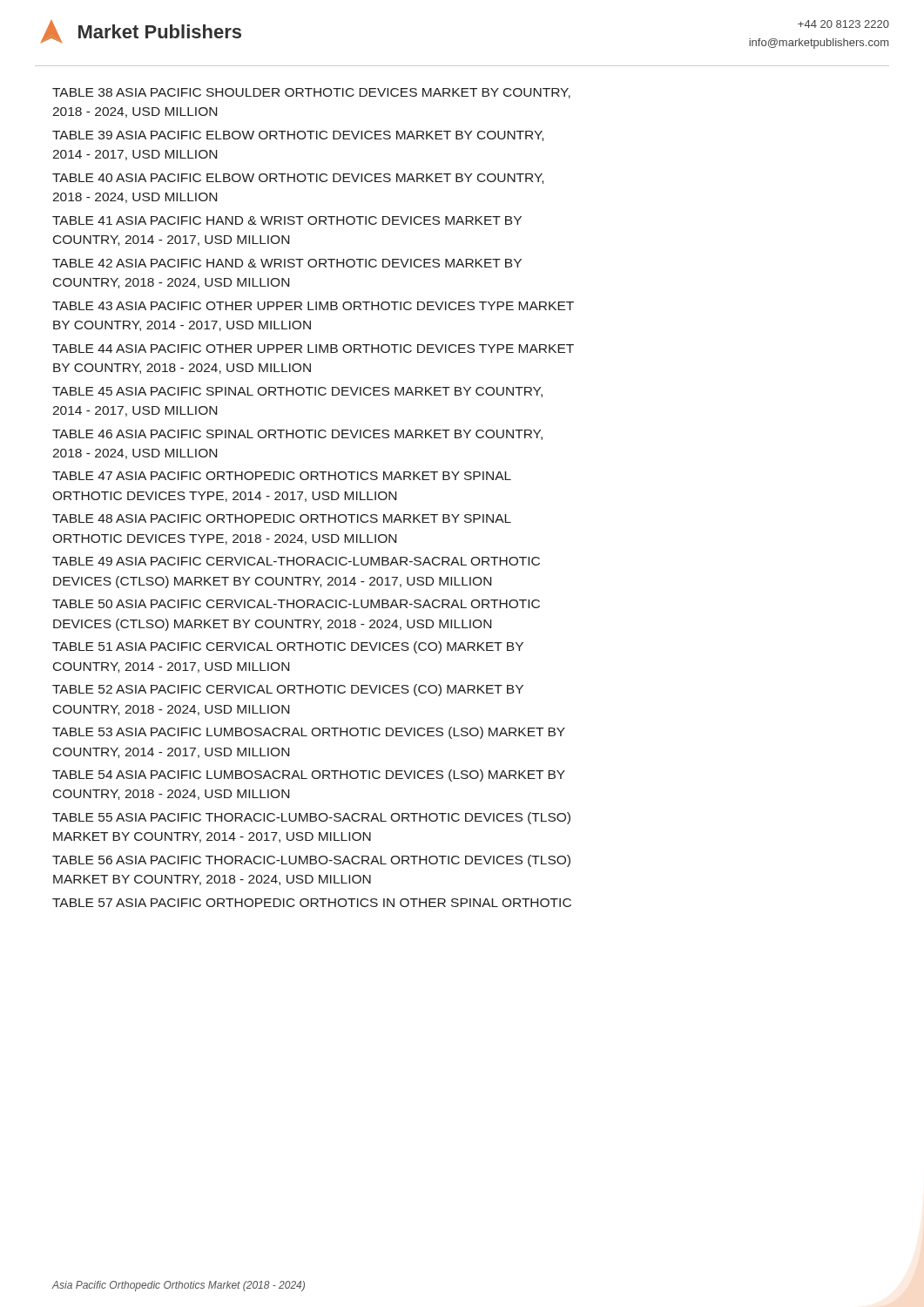
Task: Locate the block of text that opens with "TABLE 55 ASIA PACIFIC"
Action: pos(312,827)
